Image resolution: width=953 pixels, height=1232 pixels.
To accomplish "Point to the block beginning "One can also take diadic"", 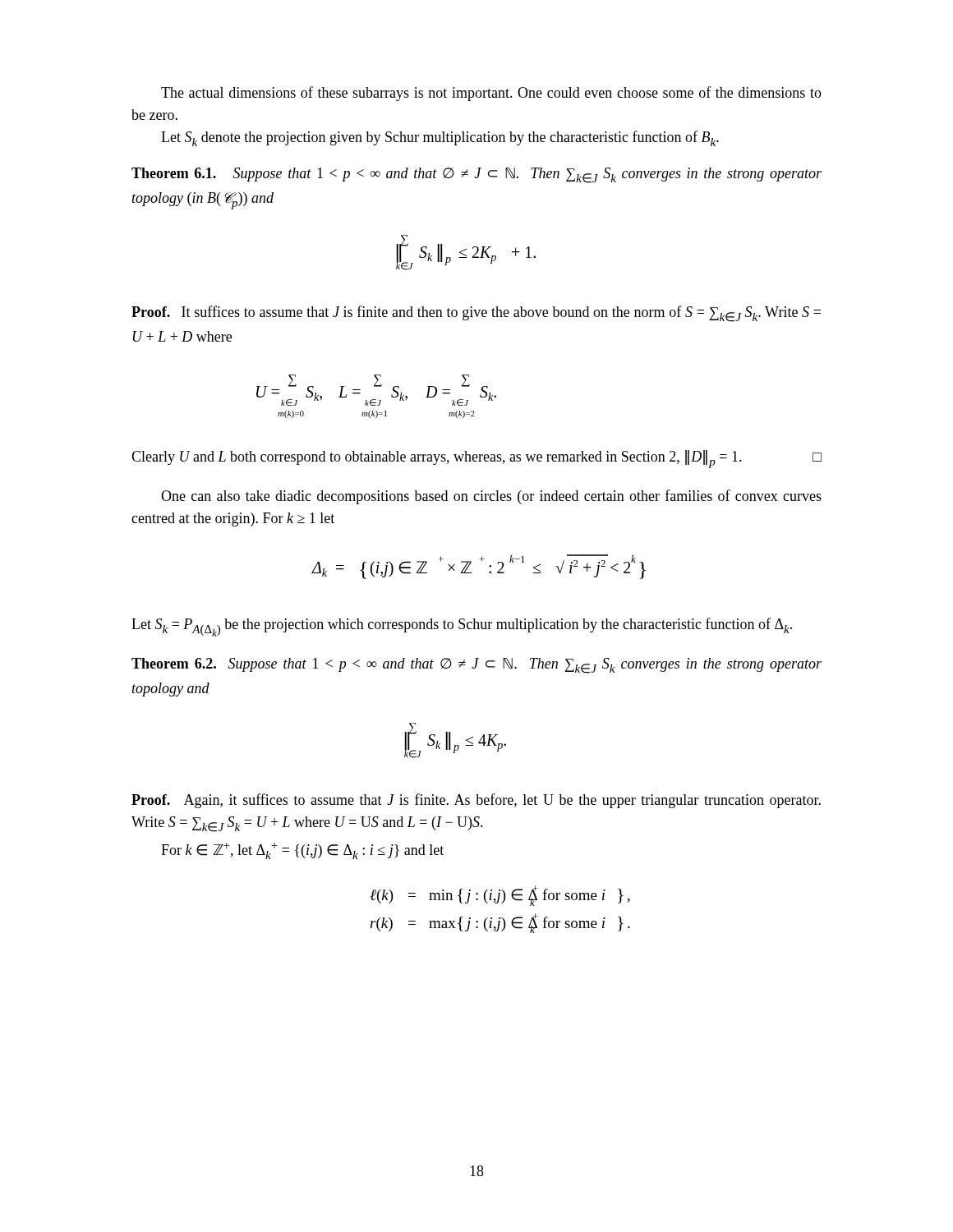I will click(x=476, y=508).
